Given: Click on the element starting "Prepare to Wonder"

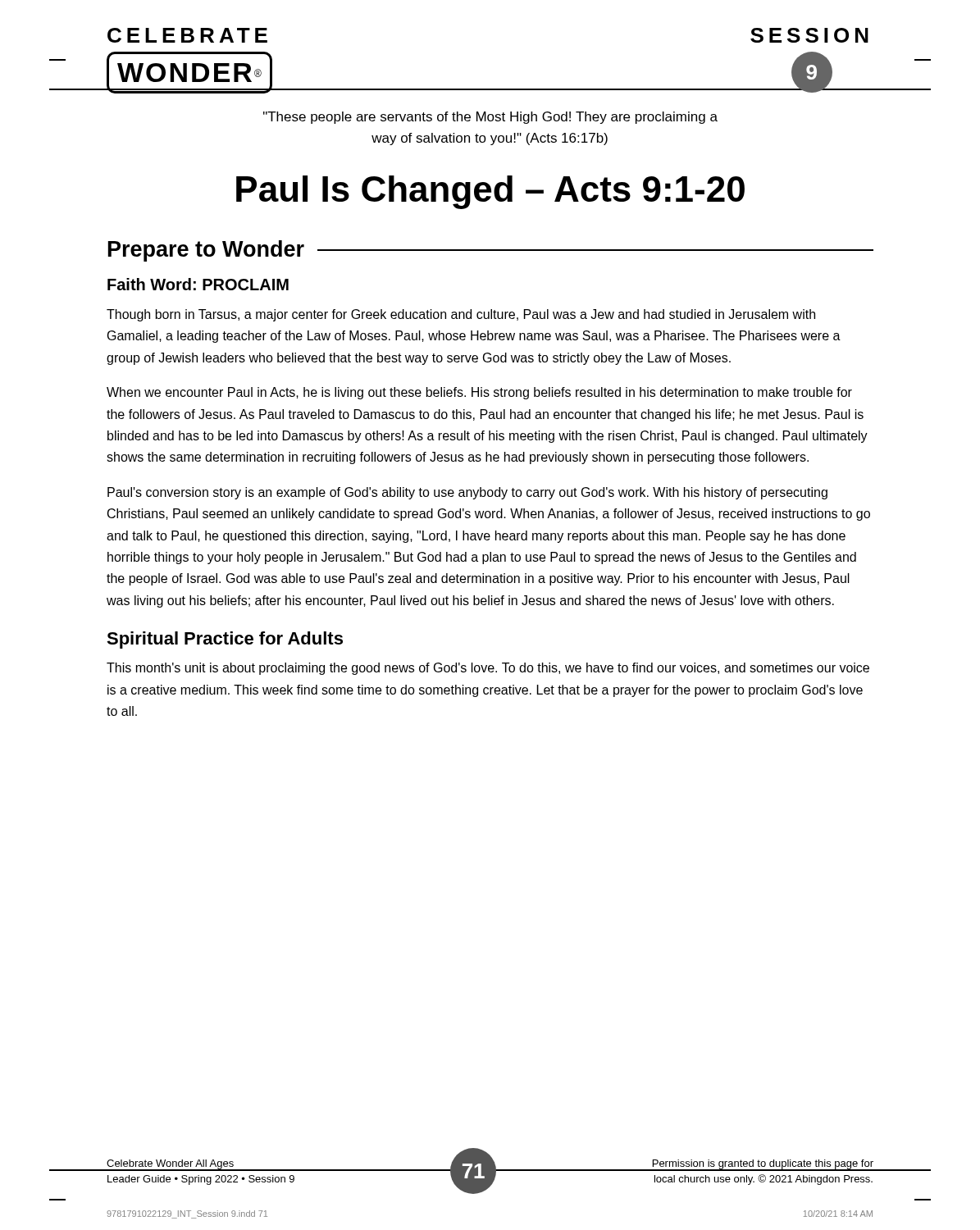Looking at the screenshot, I should (205, 249).
